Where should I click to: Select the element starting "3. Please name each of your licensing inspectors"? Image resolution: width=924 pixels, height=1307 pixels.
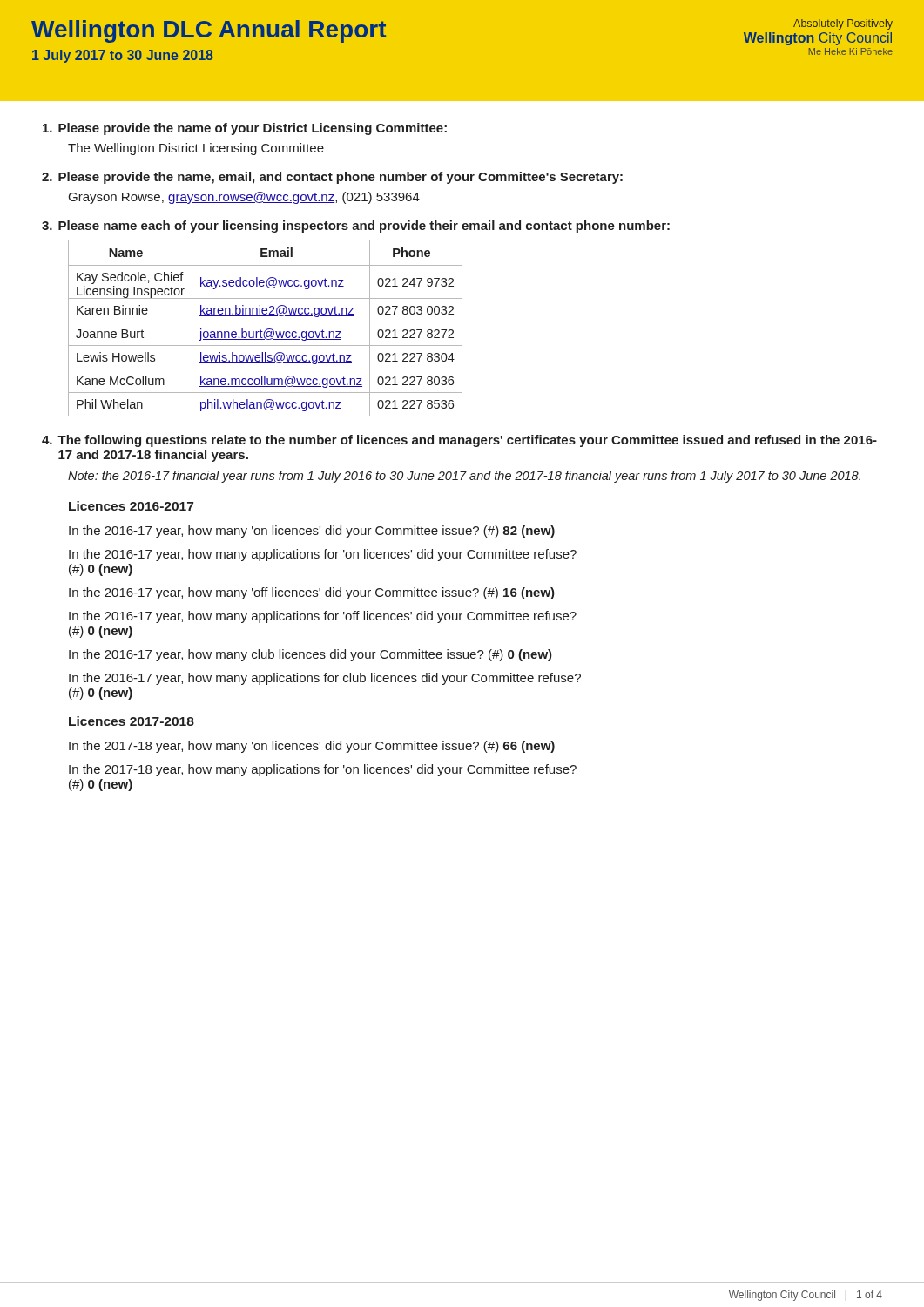click(356, 225)
